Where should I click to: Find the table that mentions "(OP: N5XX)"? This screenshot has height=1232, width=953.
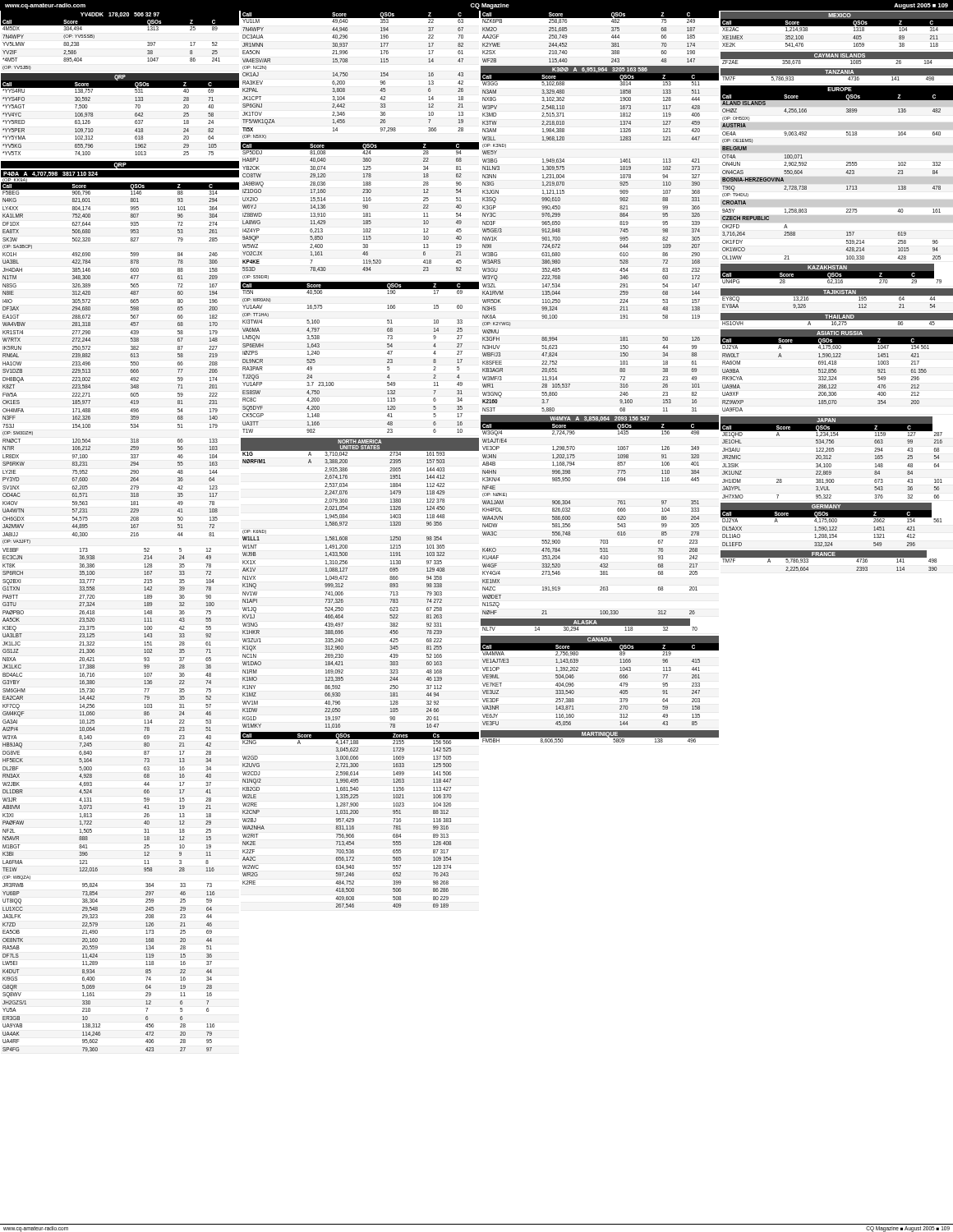coord(360,461)
